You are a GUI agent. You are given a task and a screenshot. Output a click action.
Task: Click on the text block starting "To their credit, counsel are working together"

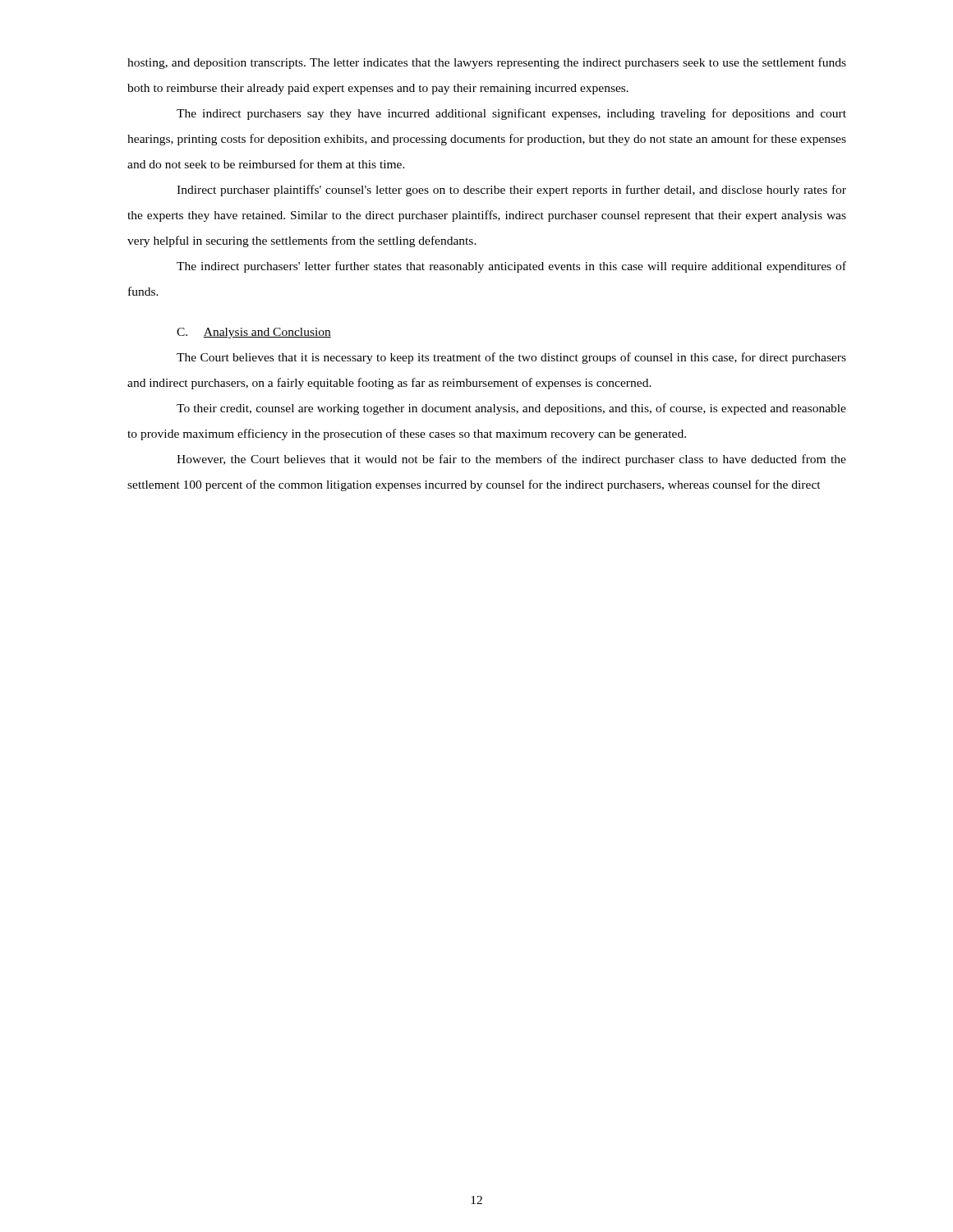487,421
